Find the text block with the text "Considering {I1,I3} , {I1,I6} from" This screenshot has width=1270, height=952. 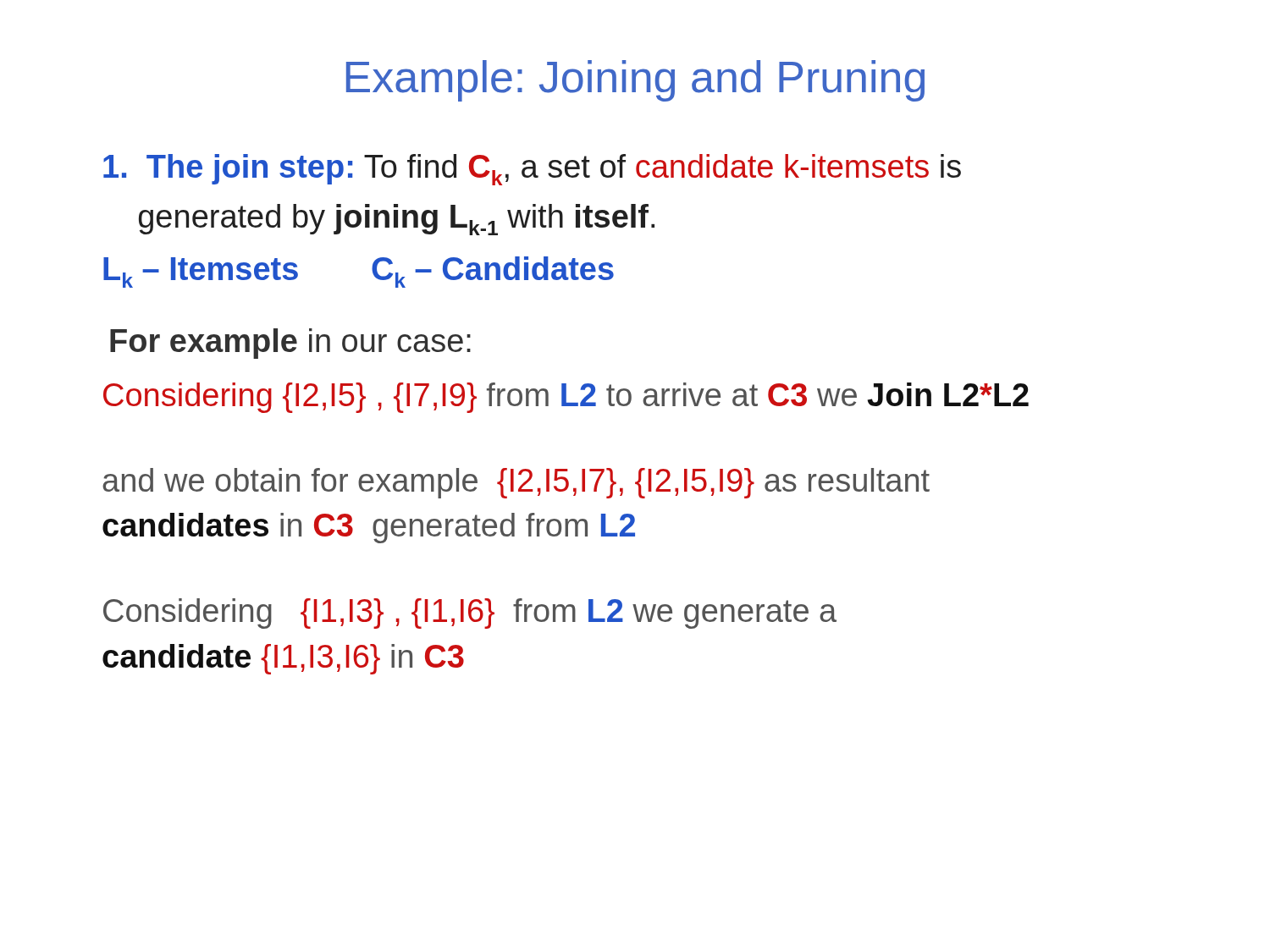coord(469,634)
